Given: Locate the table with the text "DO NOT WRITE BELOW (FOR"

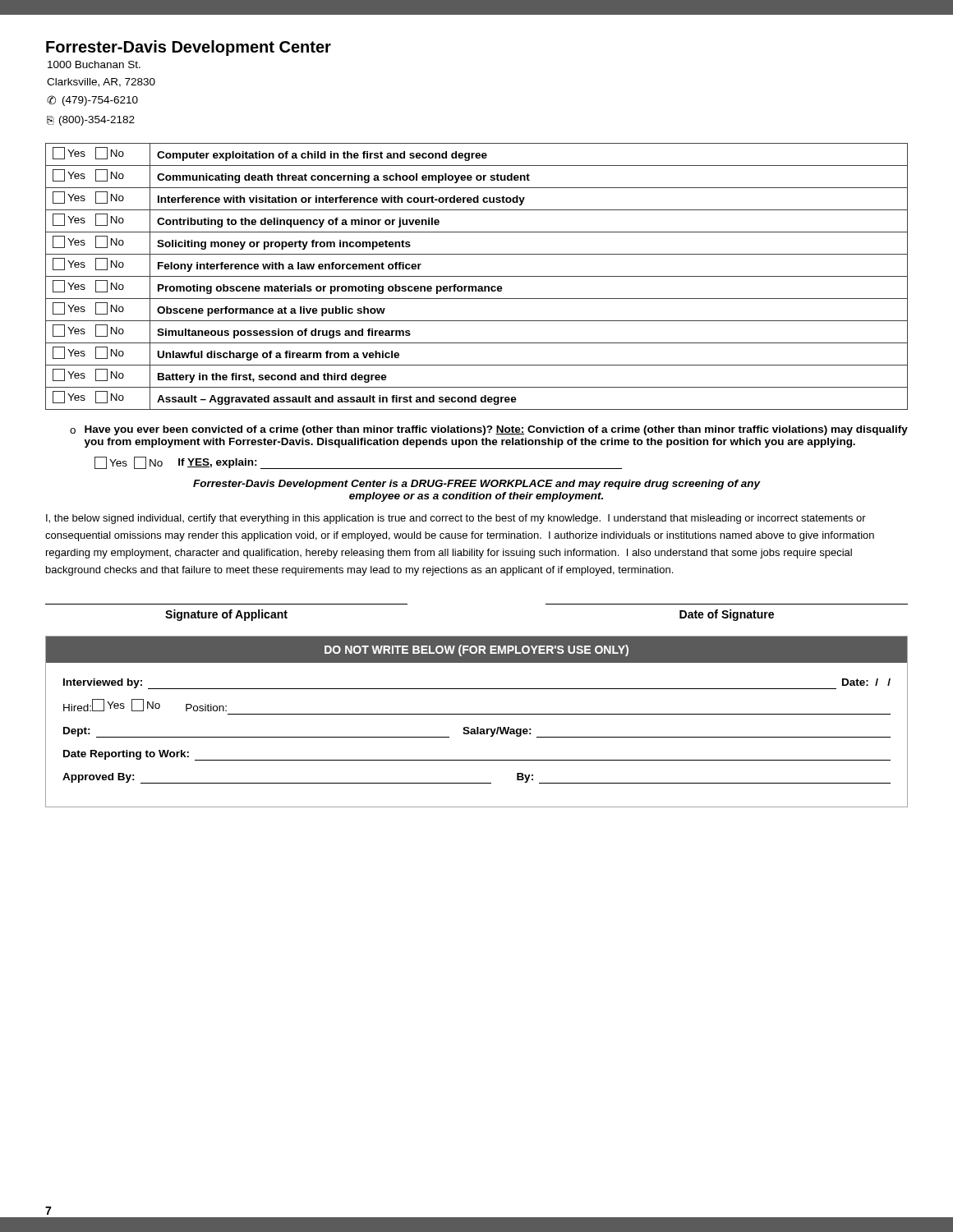Looking at the screenshot, I should 476,721.
